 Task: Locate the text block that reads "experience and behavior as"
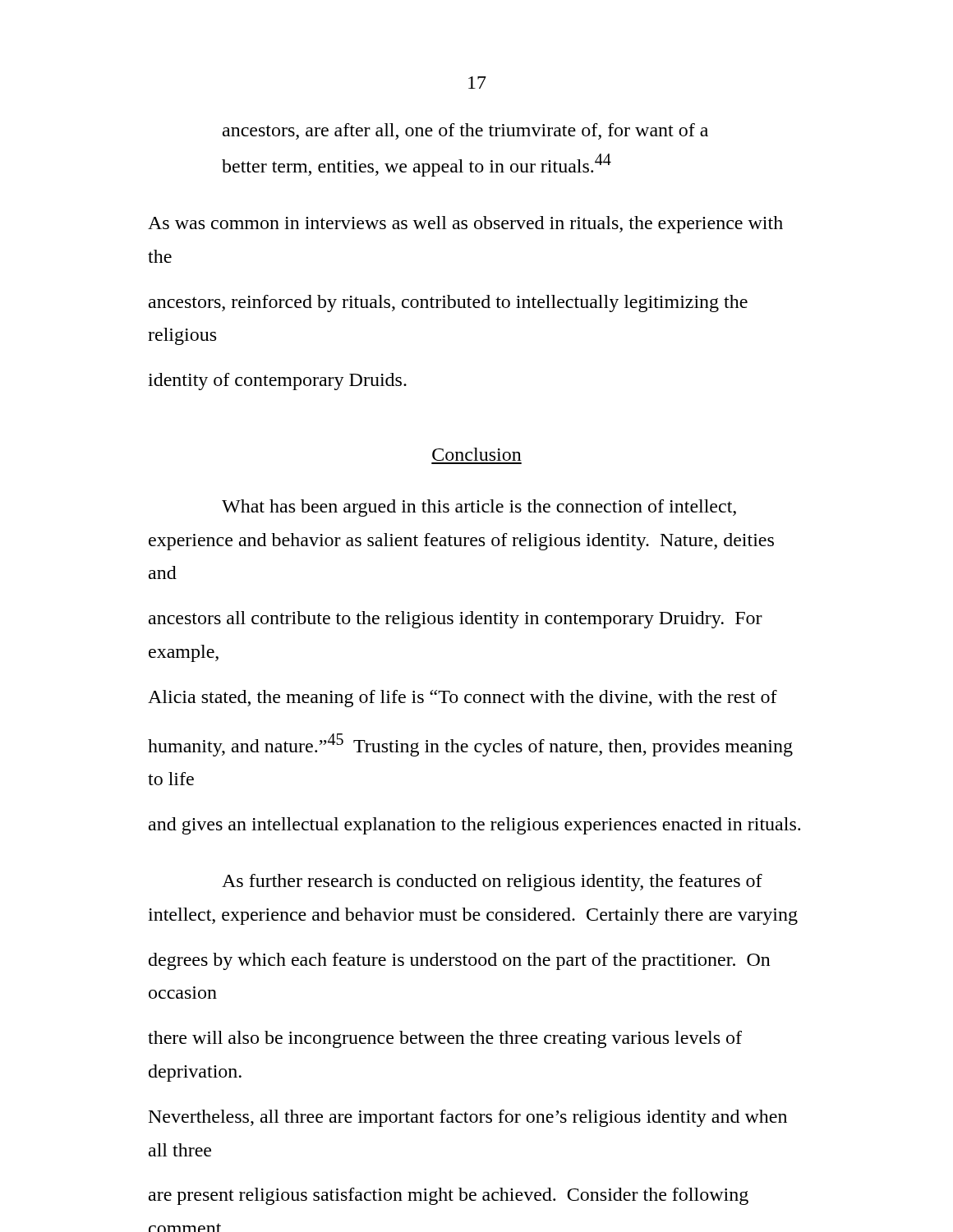tap(461, 556)
